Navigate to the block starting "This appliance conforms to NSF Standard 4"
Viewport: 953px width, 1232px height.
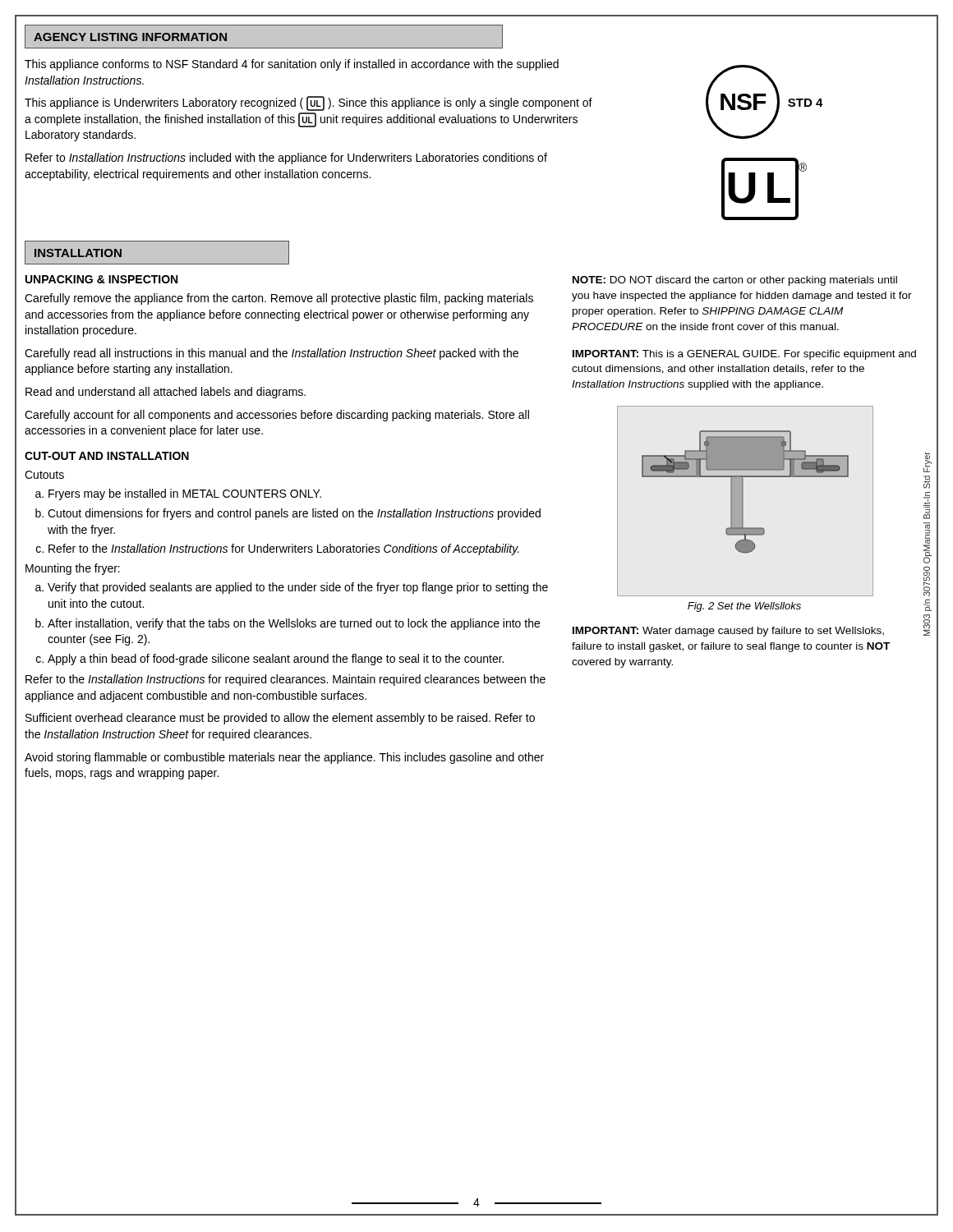pyautogui.click(x=292, y=72)
